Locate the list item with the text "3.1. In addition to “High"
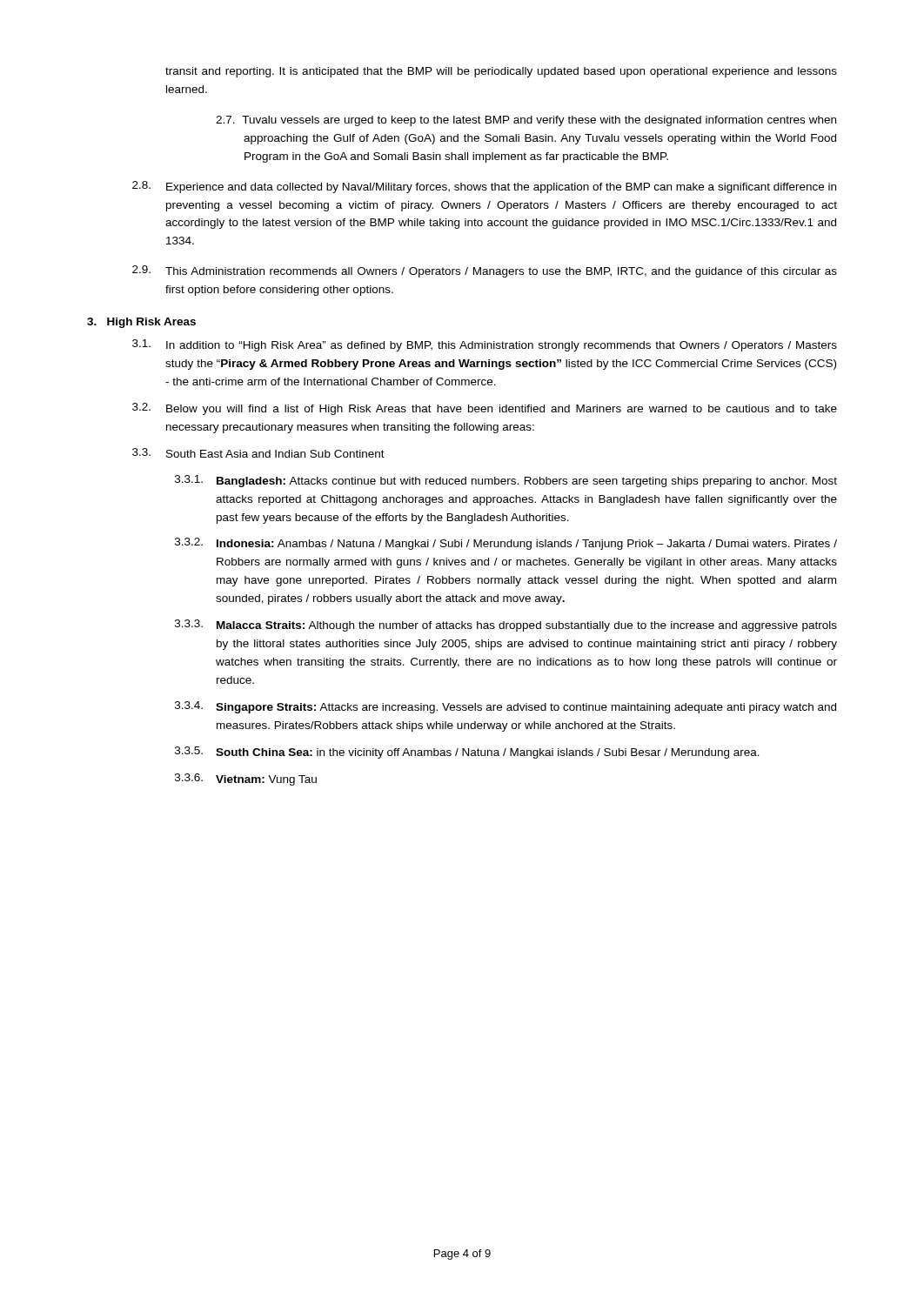The image size is (924, 1305). [462, 364]
